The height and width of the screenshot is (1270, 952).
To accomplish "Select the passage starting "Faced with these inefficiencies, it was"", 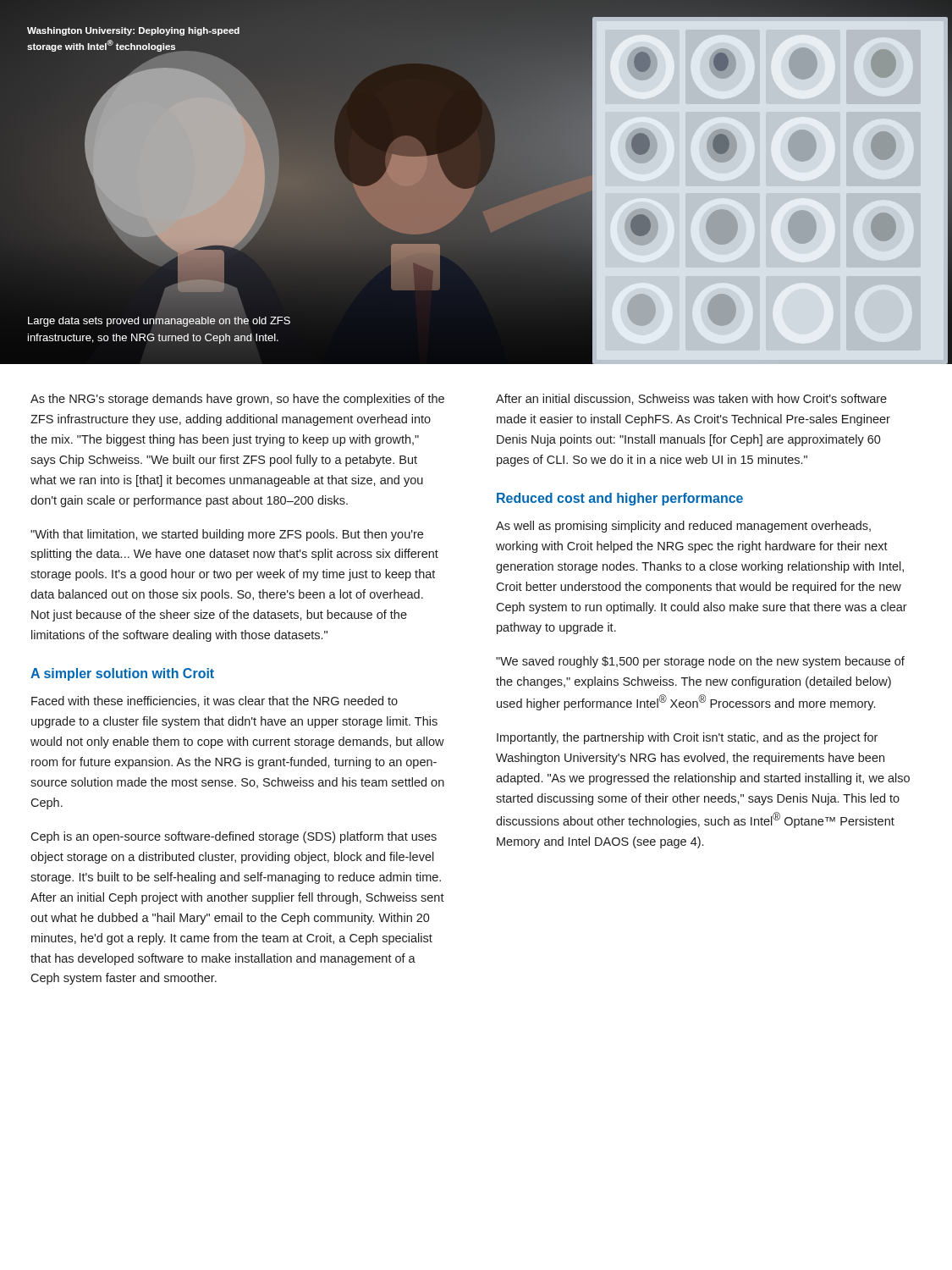I will pos(238,753).
